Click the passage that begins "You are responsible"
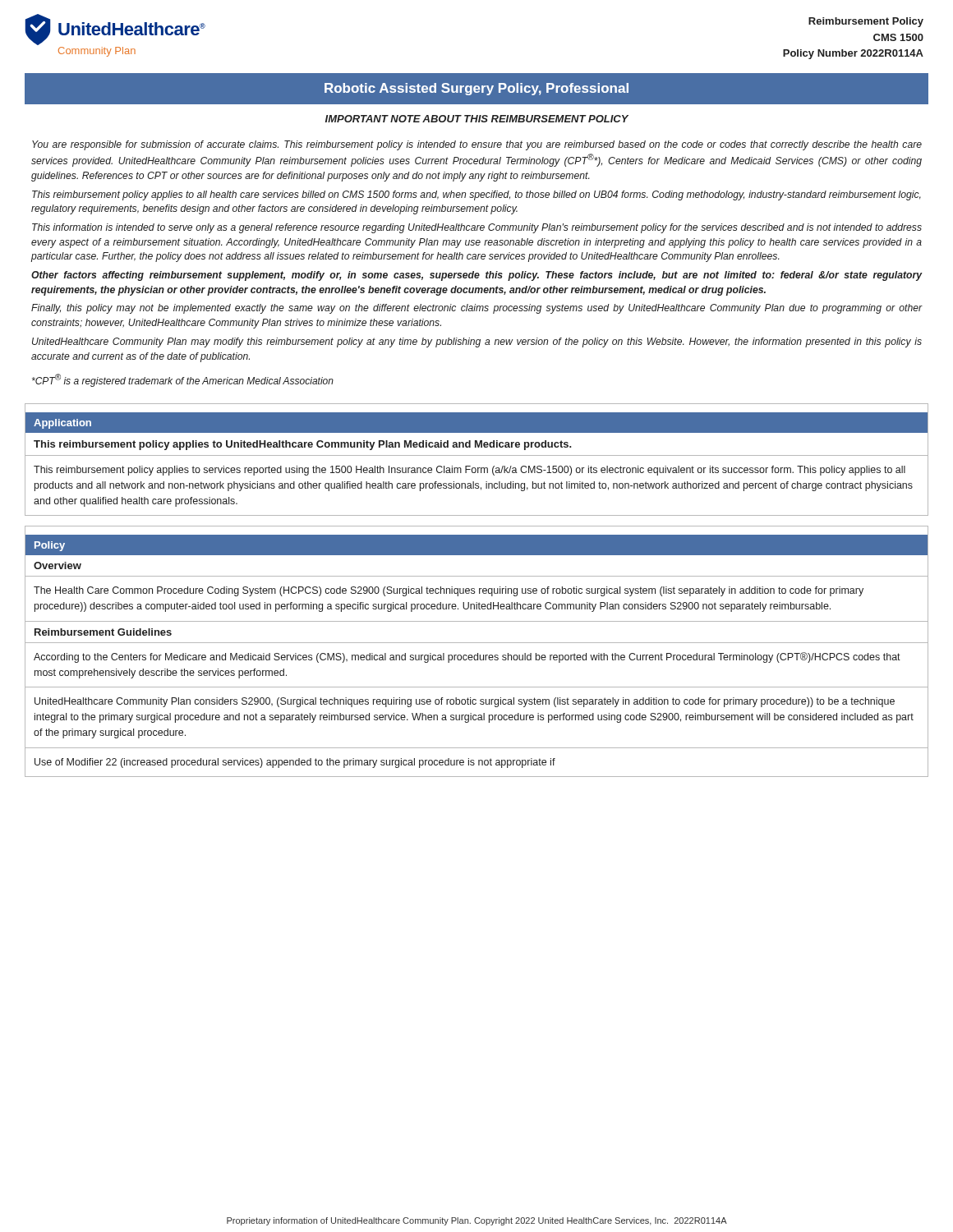Viewport: 953px width, 1232px height. tap(476, 250)
